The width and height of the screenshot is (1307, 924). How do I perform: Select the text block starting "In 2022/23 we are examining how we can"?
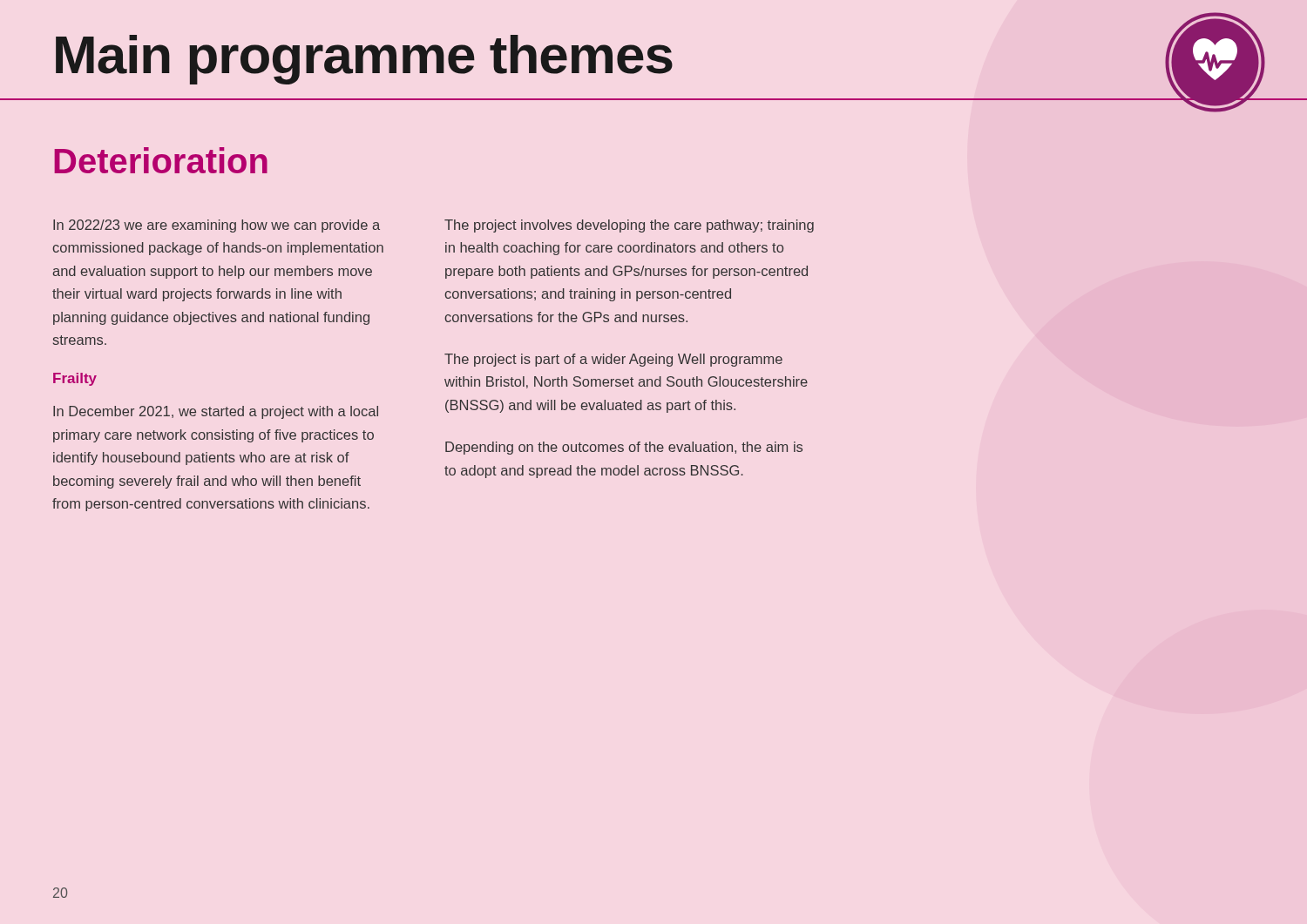tap(218, 282)
